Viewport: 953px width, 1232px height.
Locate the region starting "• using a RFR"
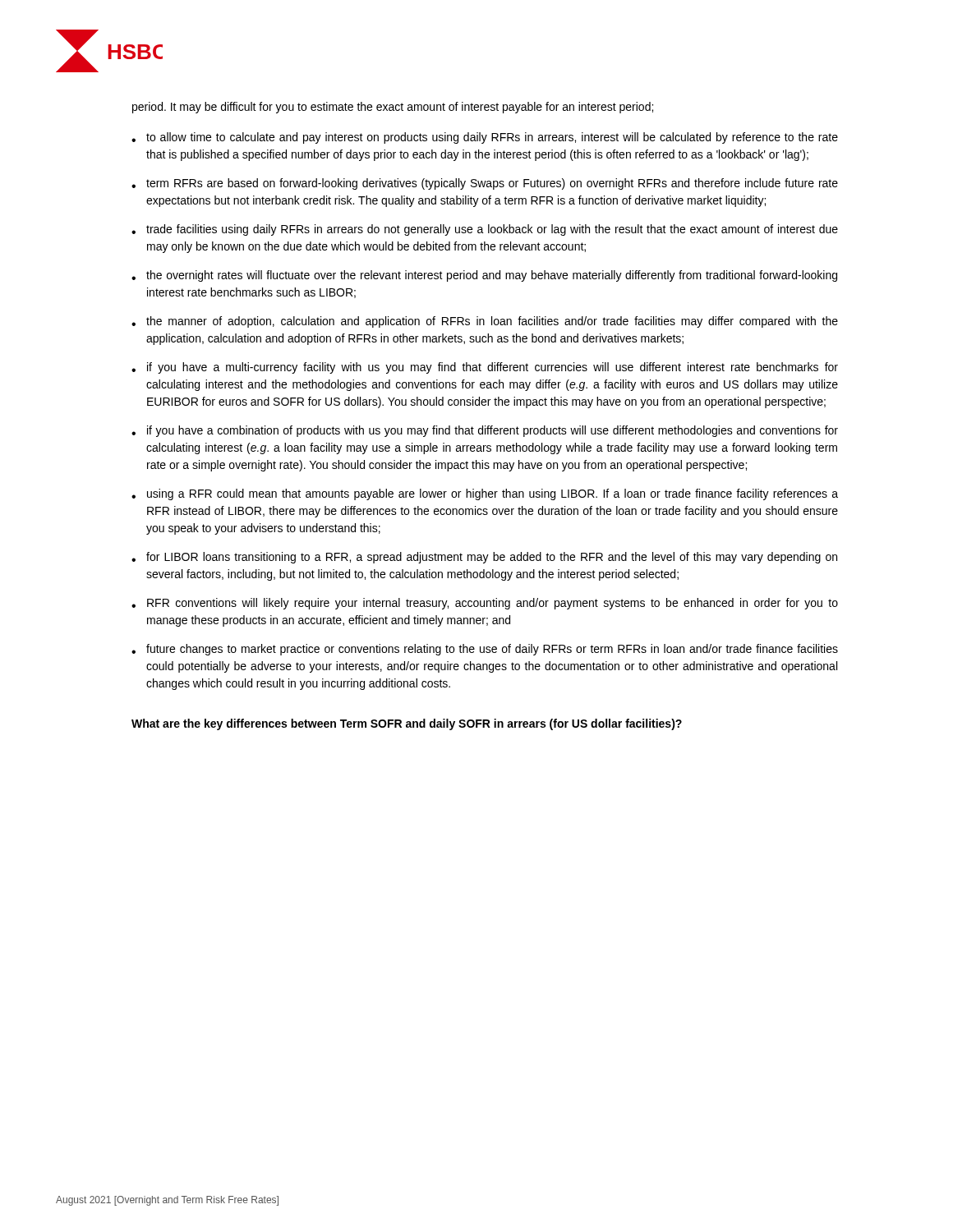point(485,511)
